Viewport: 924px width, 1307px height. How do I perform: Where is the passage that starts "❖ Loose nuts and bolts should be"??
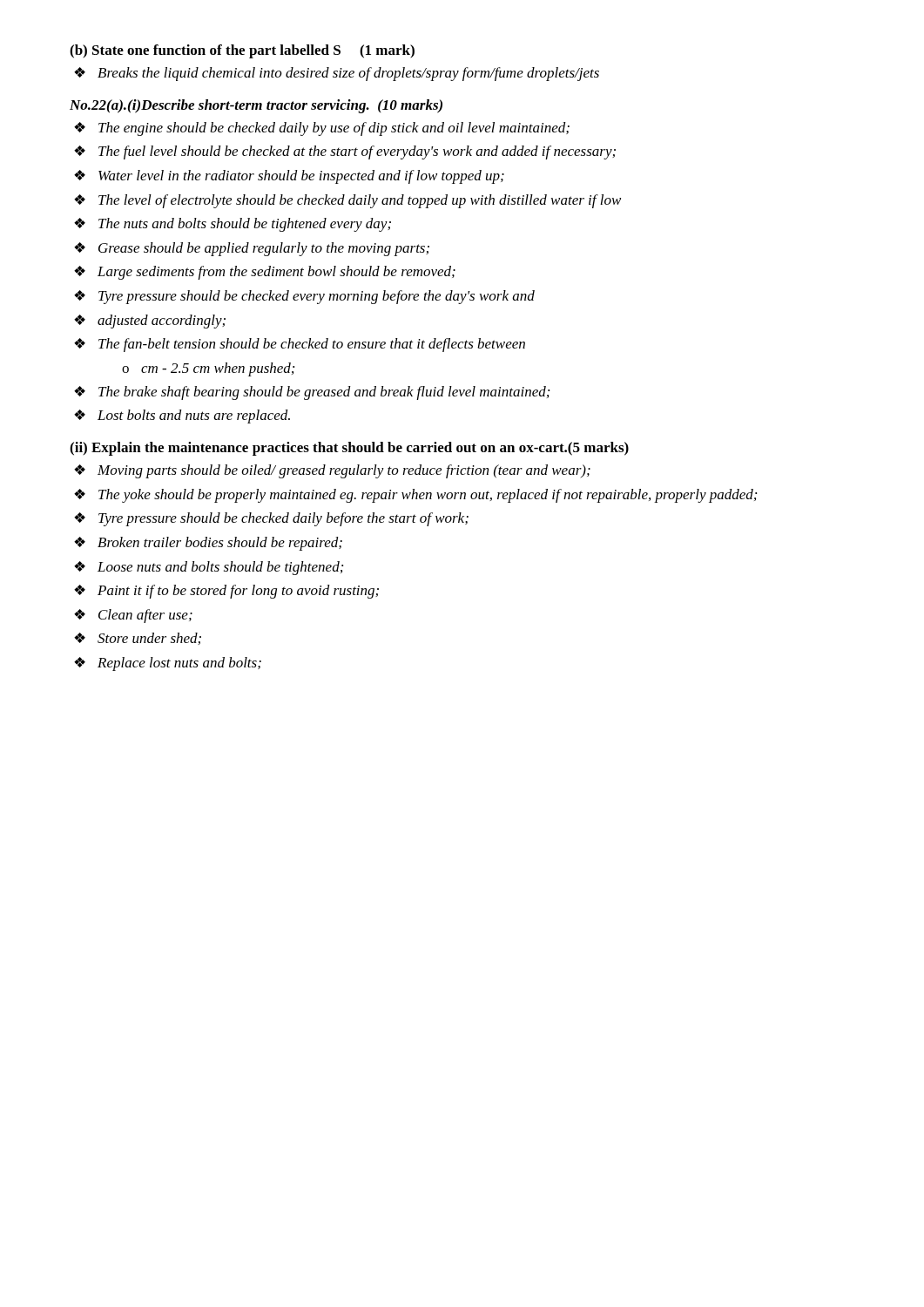209,568
